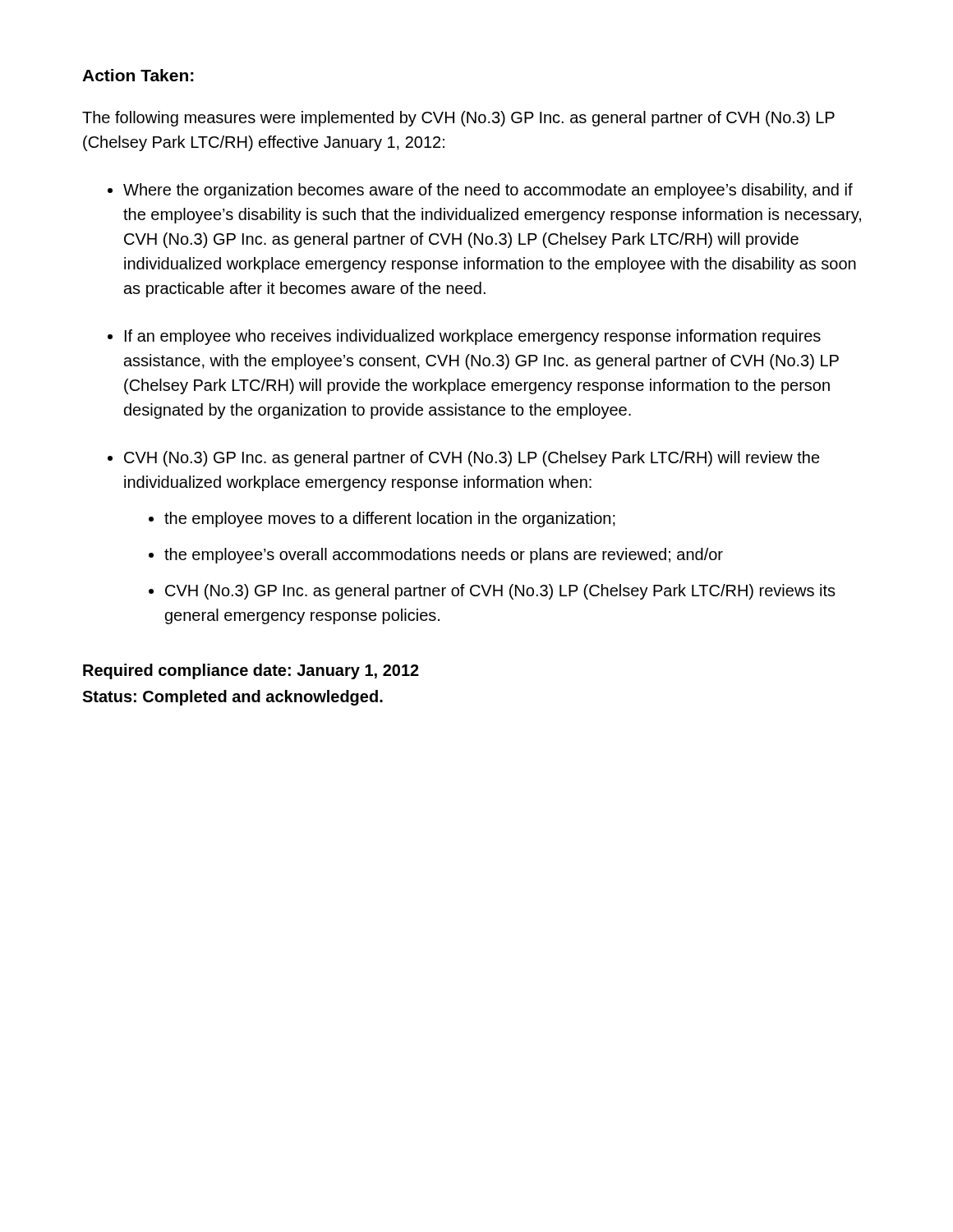Find the block starting "If an employee who receives individualized"

click(481, 373)
